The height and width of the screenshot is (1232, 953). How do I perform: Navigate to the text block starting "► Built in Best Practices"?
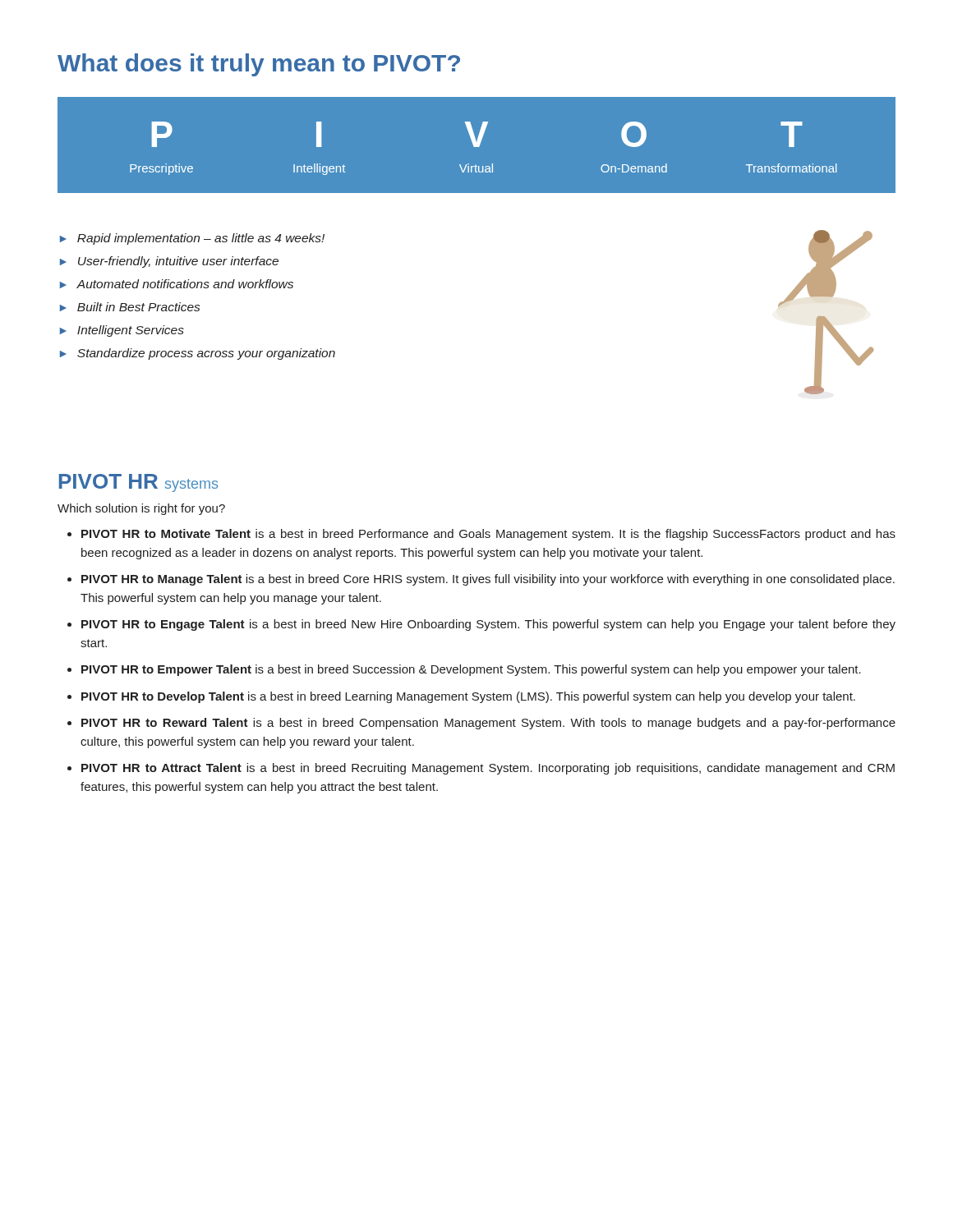pyautogui.click(x=129, y=308)
